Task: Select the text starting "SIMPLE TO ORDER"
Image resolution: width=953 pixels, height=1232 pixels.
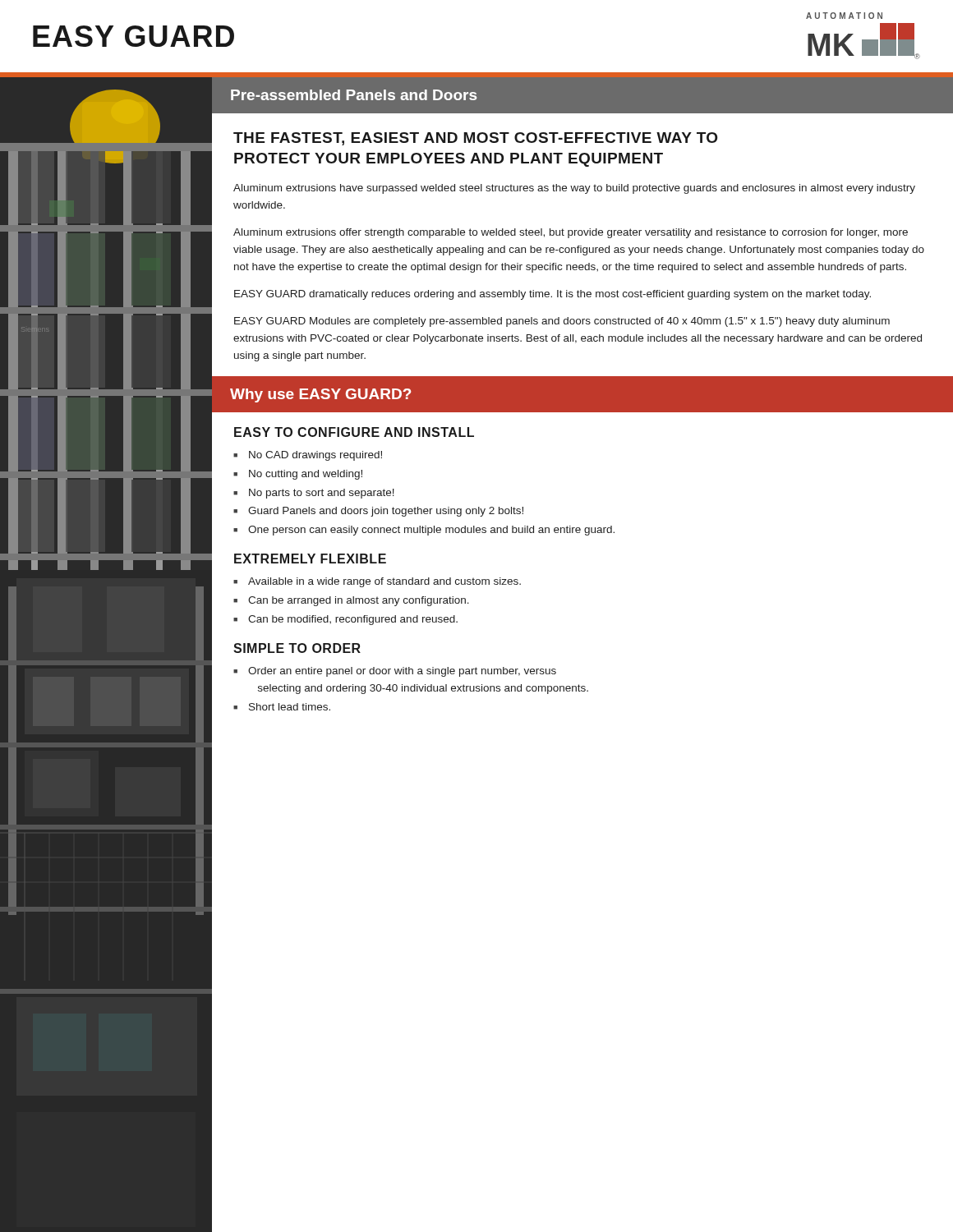Action: pos(297,648)
